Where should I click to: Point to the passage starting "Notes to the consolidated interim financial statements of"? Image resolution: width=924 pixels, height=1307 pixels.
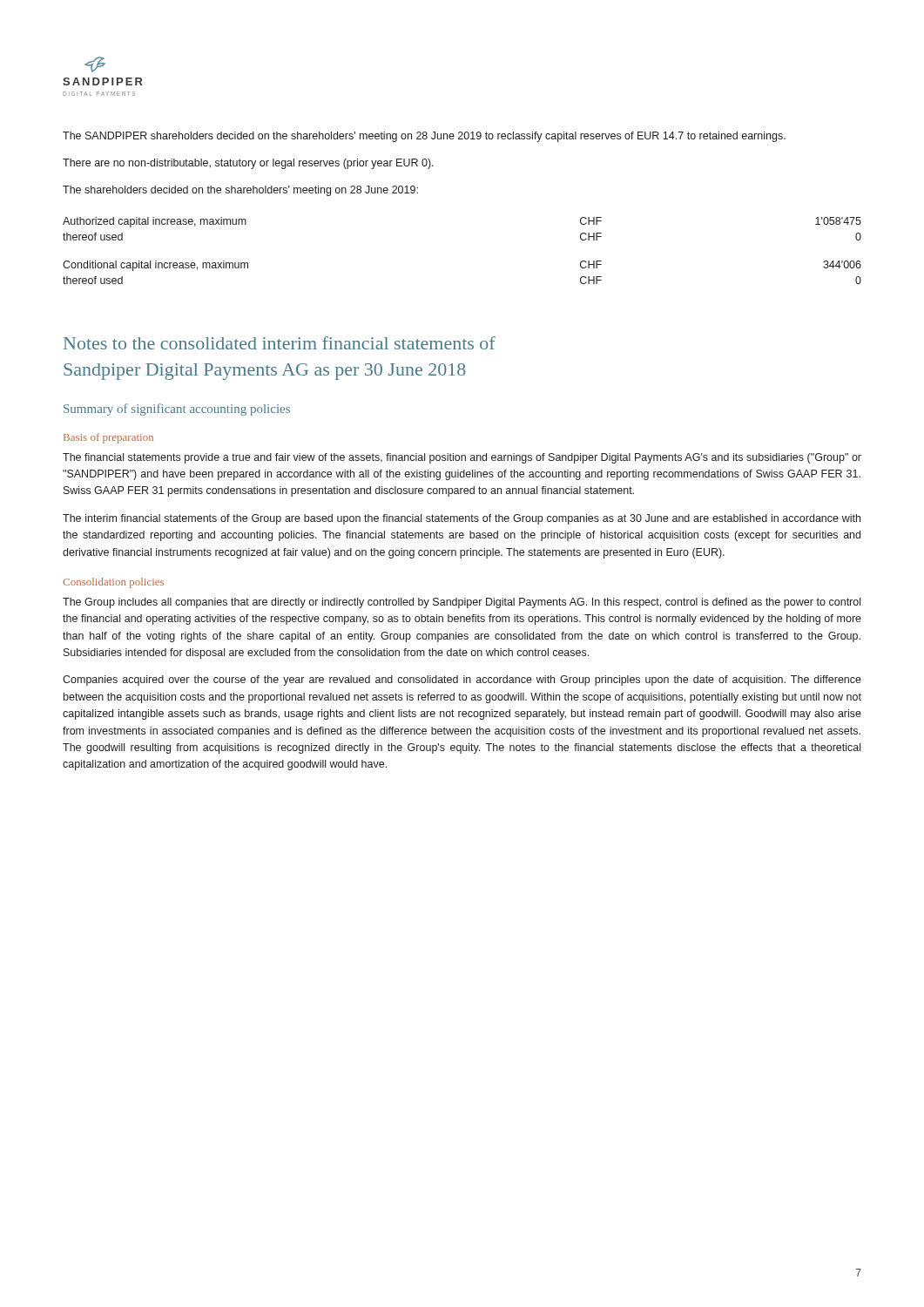279,356
